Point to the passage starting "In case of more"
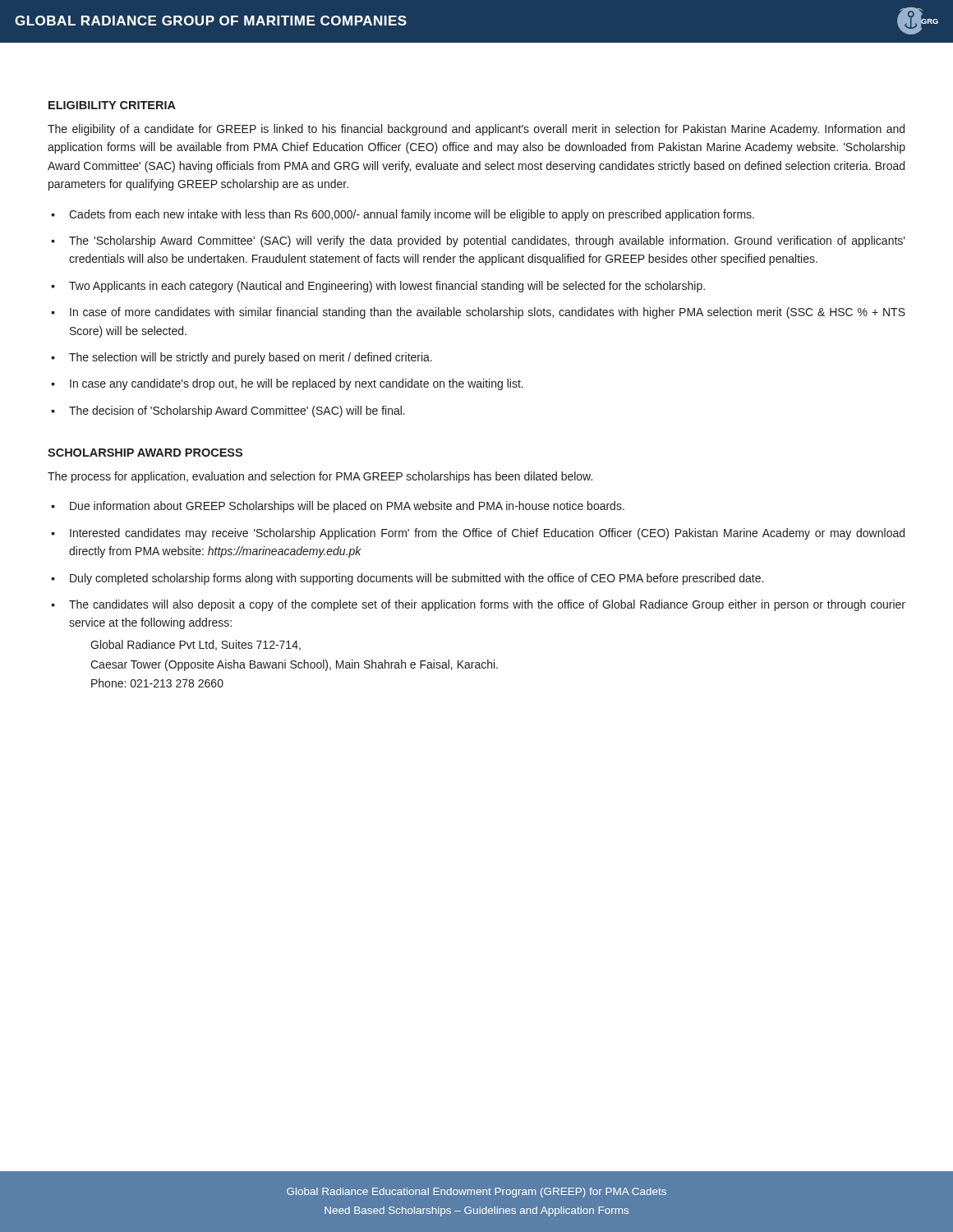 487,321
